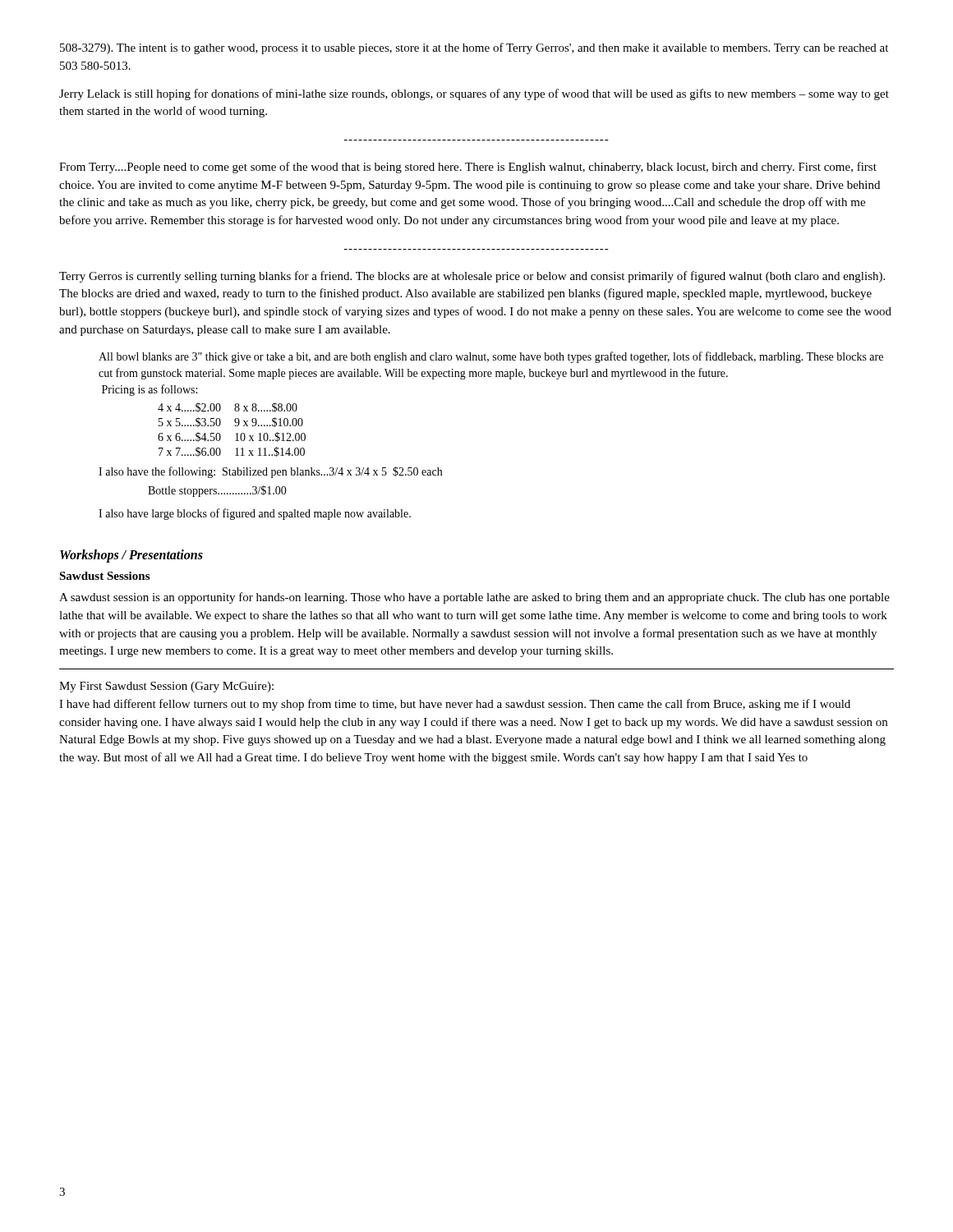Find the section header that says "Sawdust Sessions"
The width and height of the screenshot is (953, 1232).
[x=104, y=576]
